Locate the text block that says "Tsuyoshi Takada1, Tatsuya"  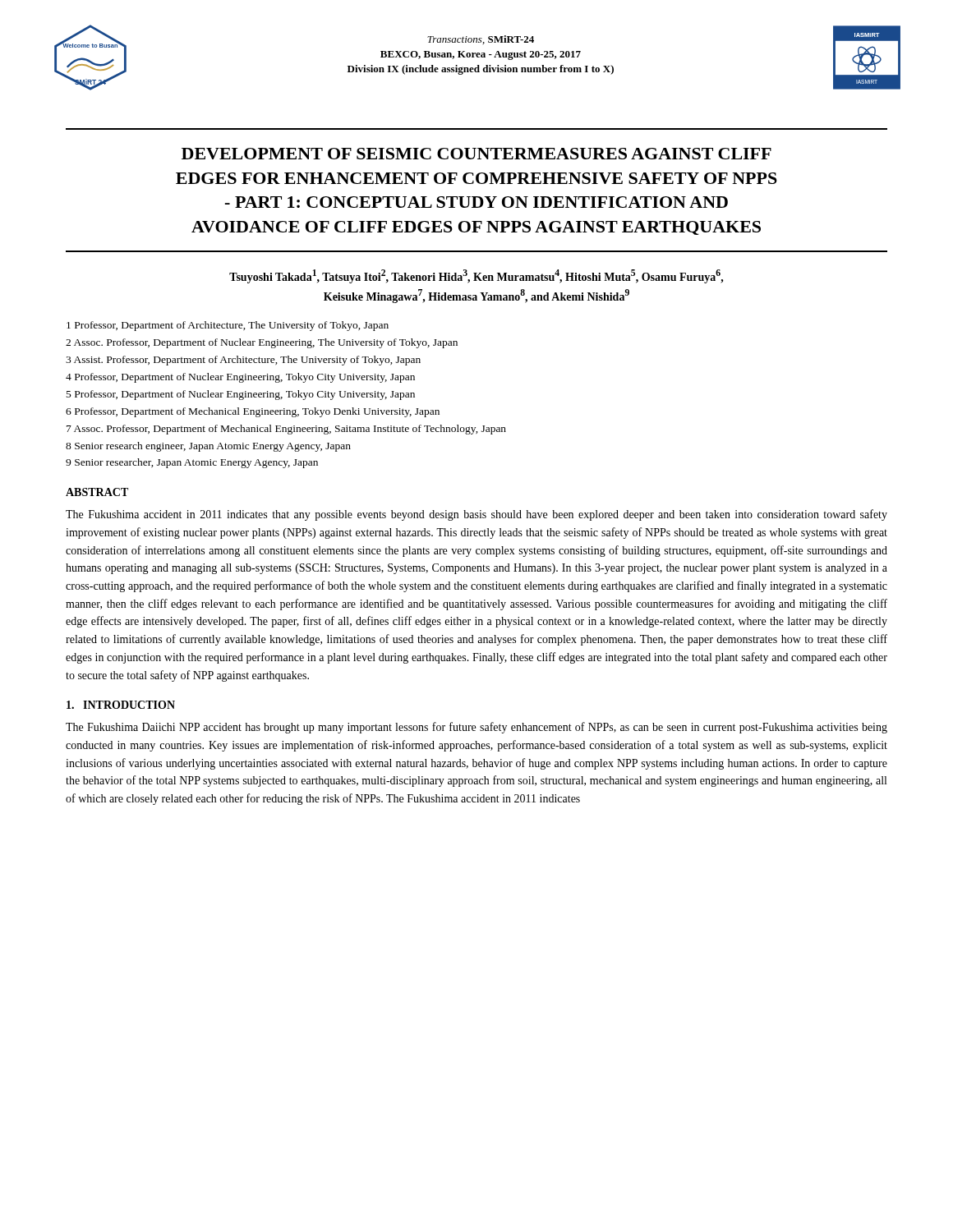click(x=476, y=286)
